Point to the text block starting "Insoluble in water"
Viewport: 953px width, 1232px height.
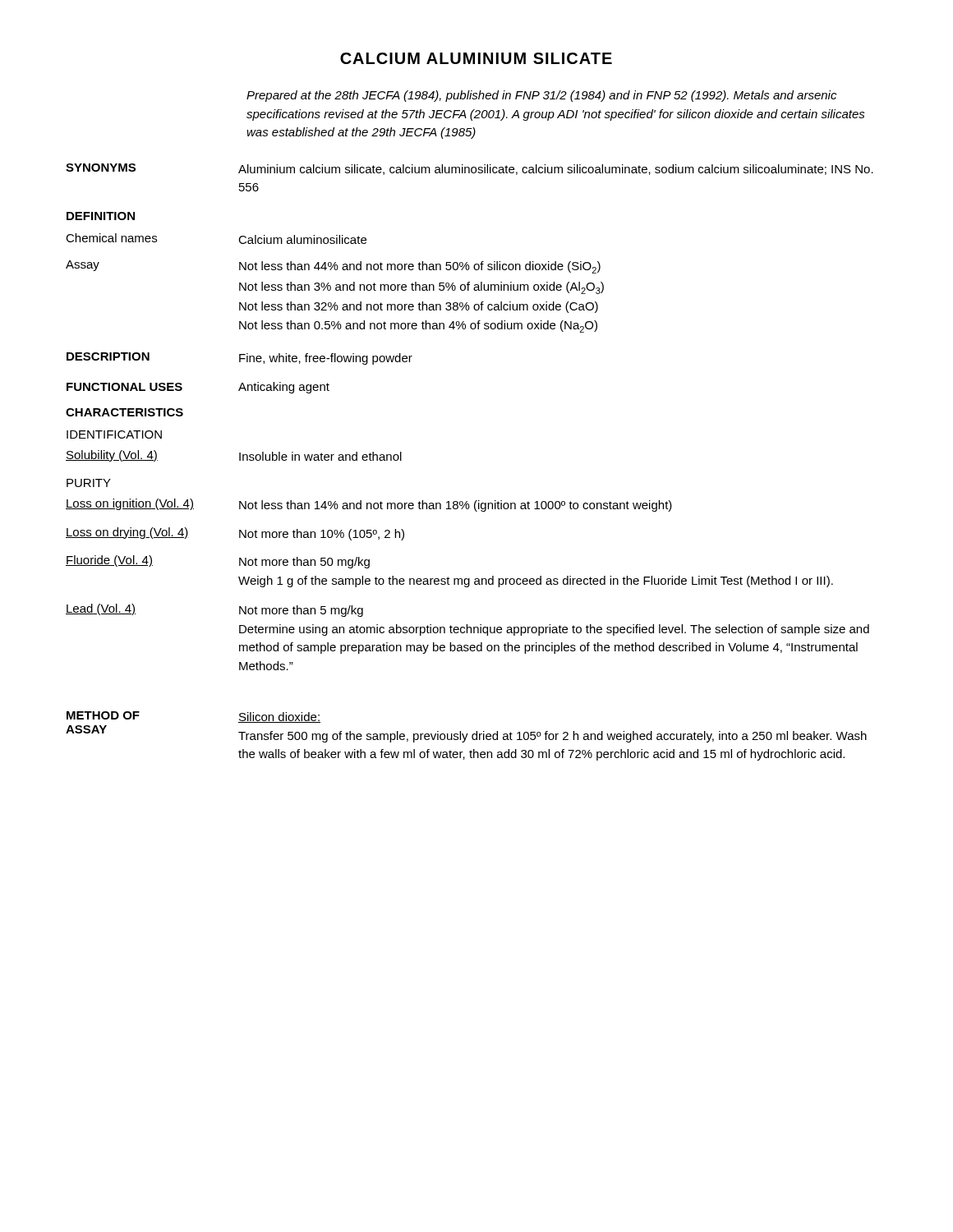[320, 456]
